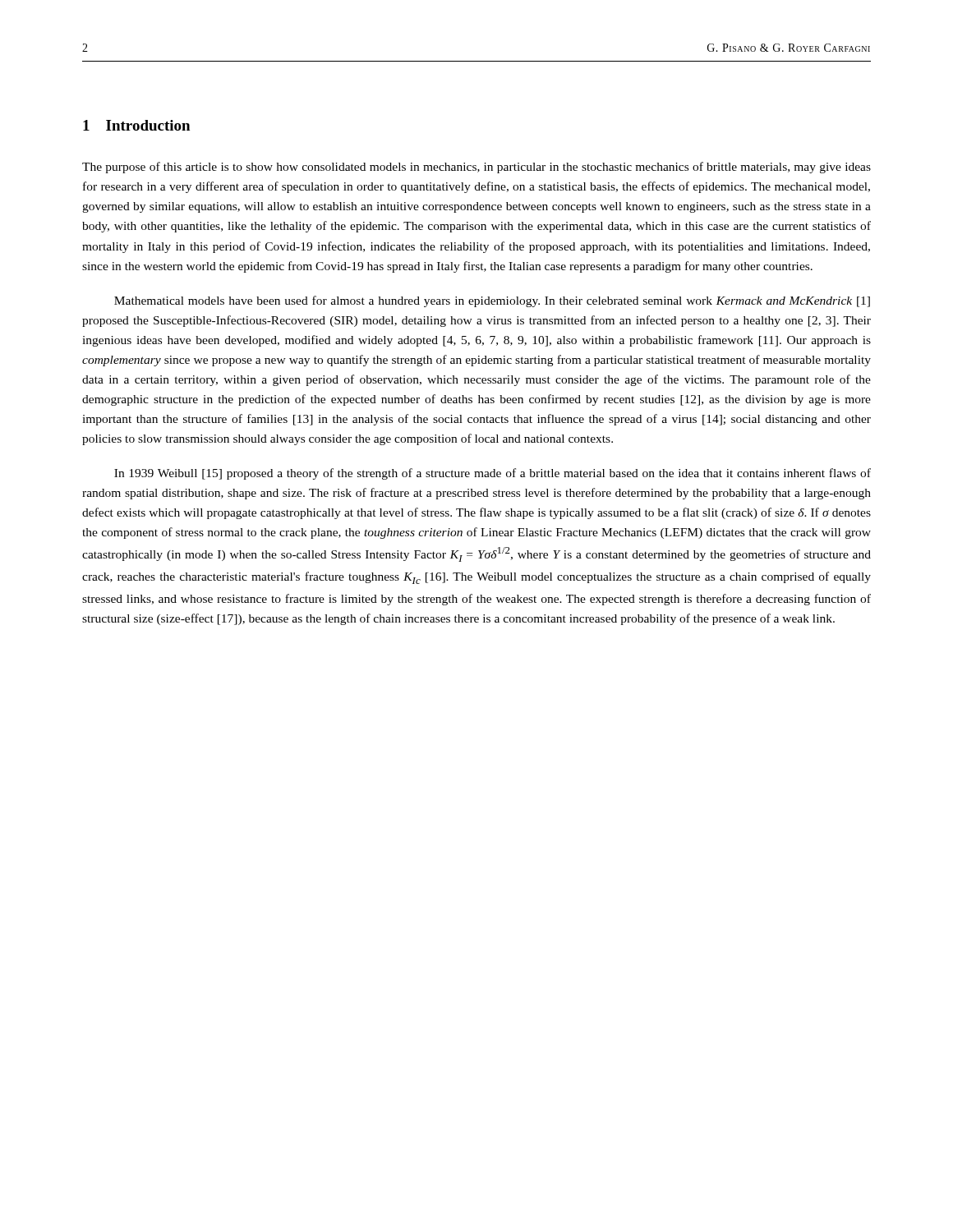Click on the section header that says "1 Introduction"
Screen dimensions: 1232x953
pyautogui.click(x=136, y=125)
